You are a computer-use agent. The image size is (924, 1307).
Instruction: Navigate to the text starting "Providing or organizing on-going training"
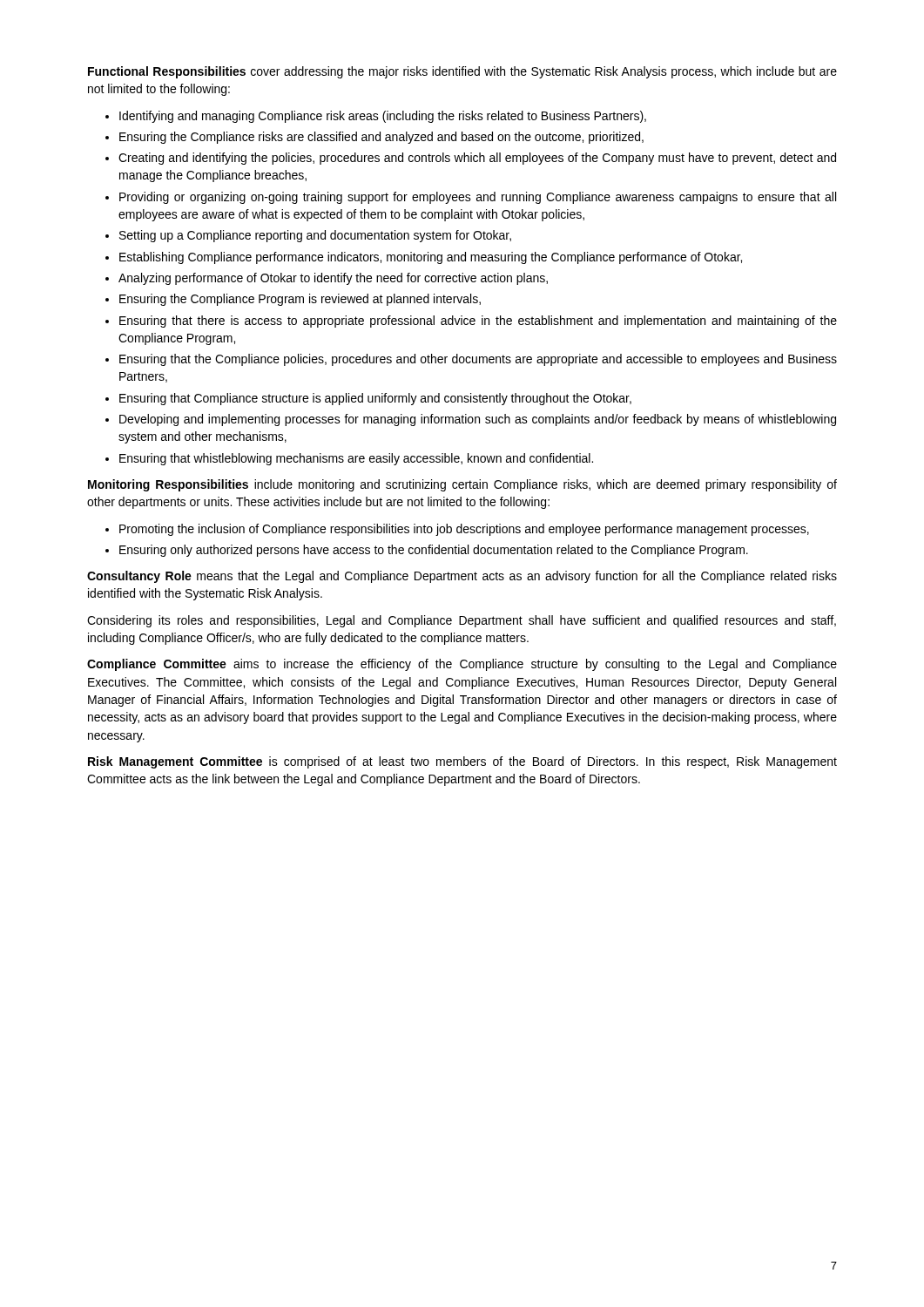(478, 206)
